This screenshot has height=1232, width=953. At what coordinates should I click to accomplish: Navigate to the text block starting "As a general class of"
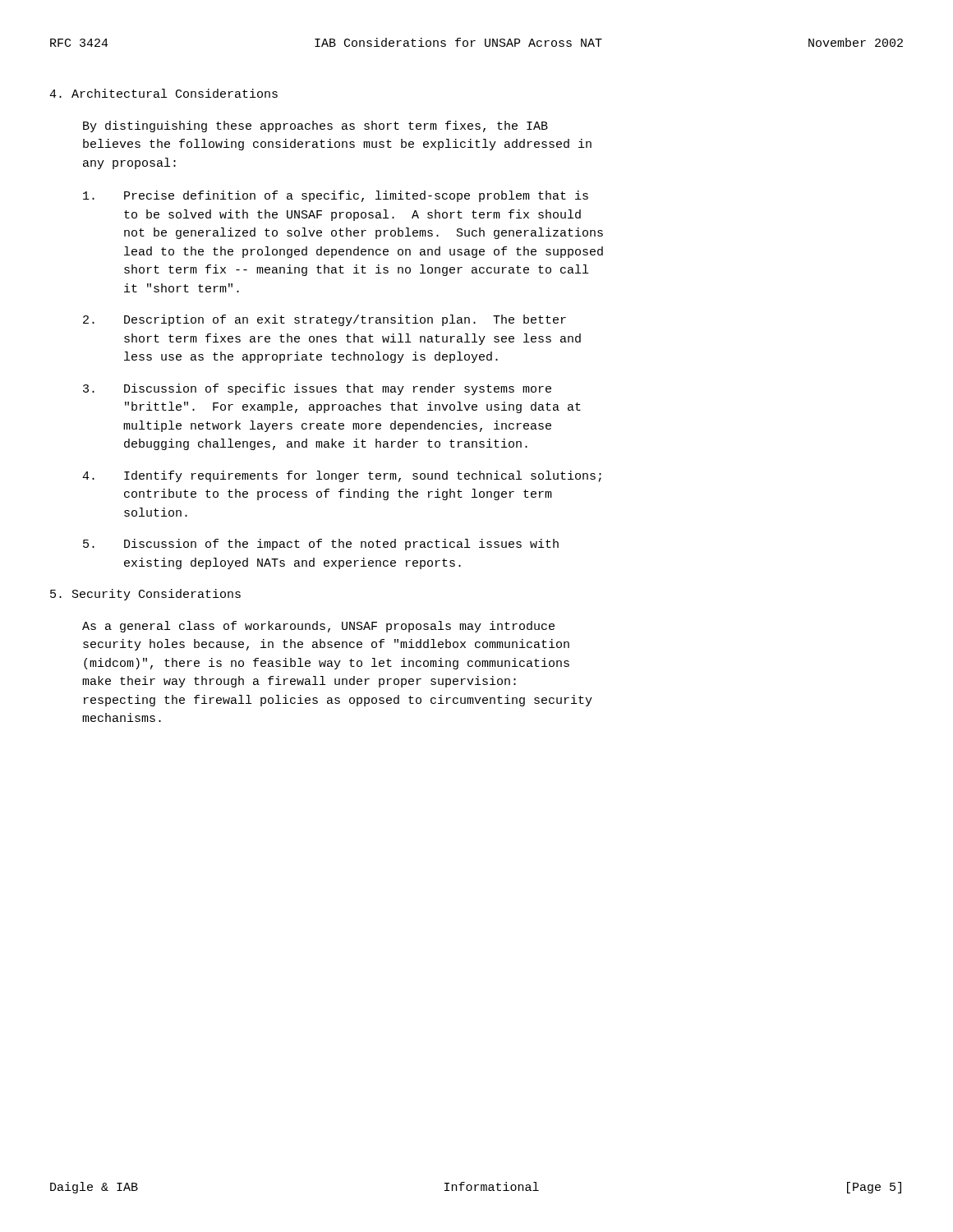coord(337,673)
